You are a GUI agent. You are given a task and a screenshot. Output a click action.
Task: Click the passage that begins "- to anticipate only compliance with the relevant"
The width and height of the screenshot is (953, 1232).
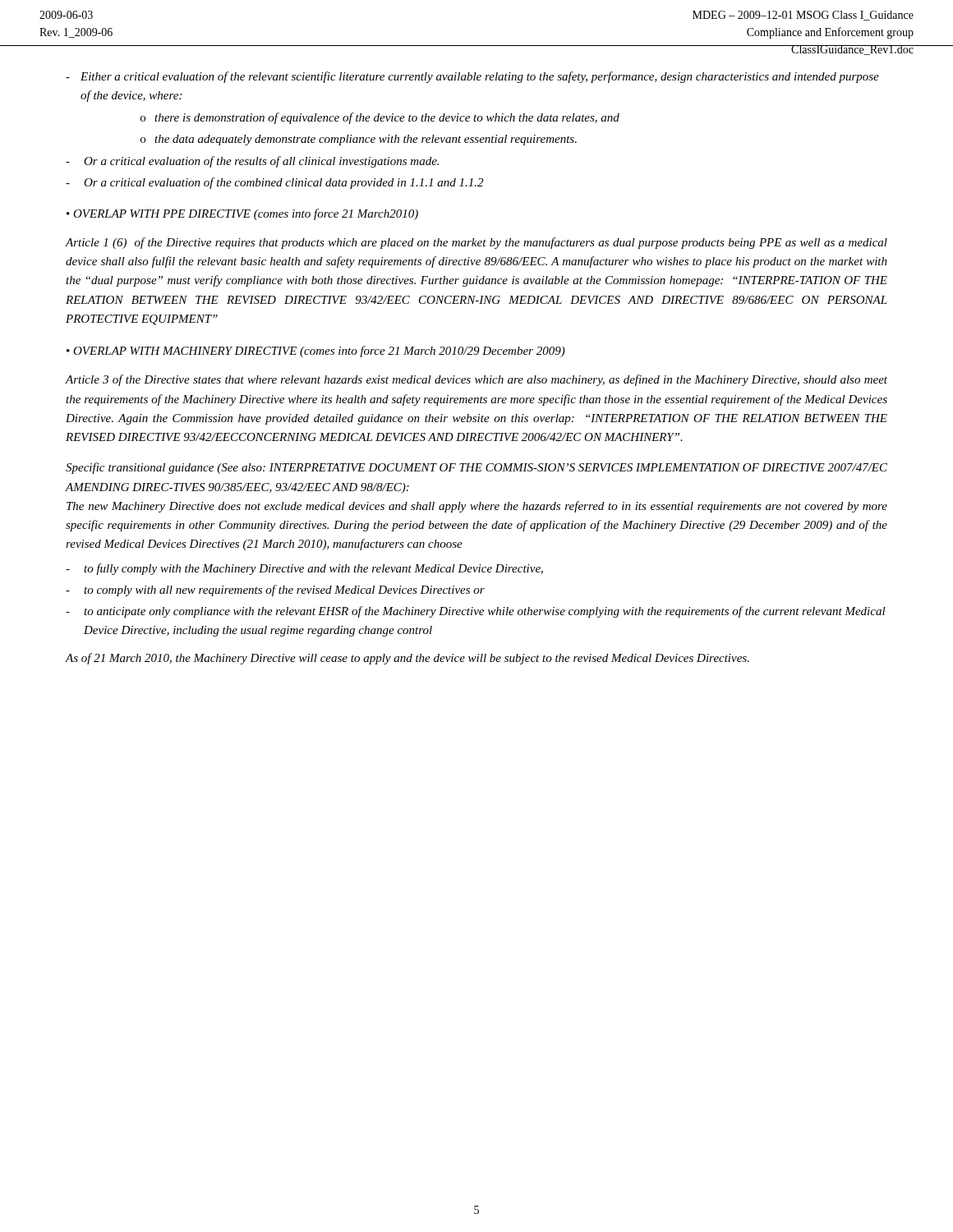point(476,621)
